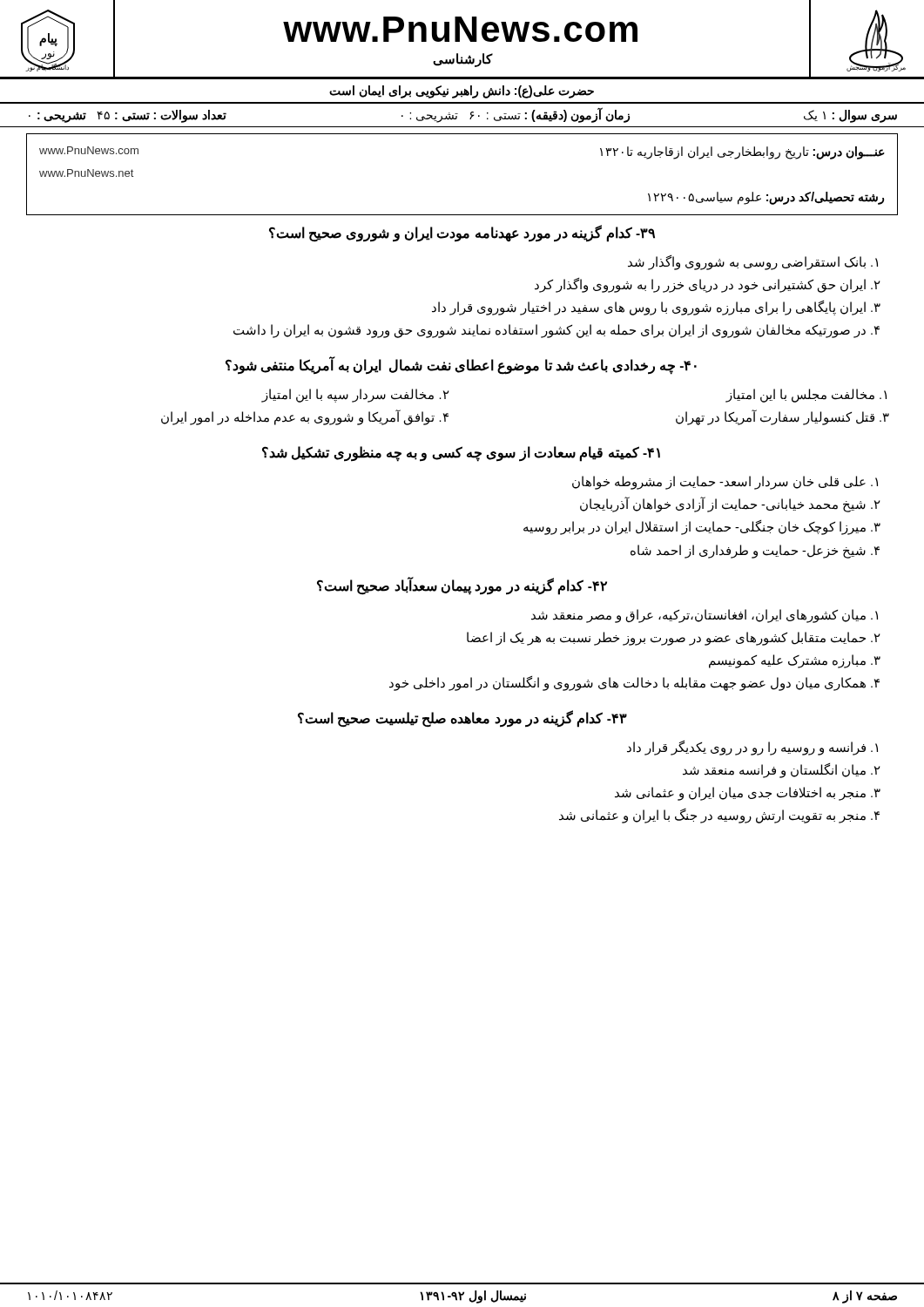Find the block on this page that starts "۲. ایران حق کشتیرانی خود در دریای خزر"

click(707, 285)
